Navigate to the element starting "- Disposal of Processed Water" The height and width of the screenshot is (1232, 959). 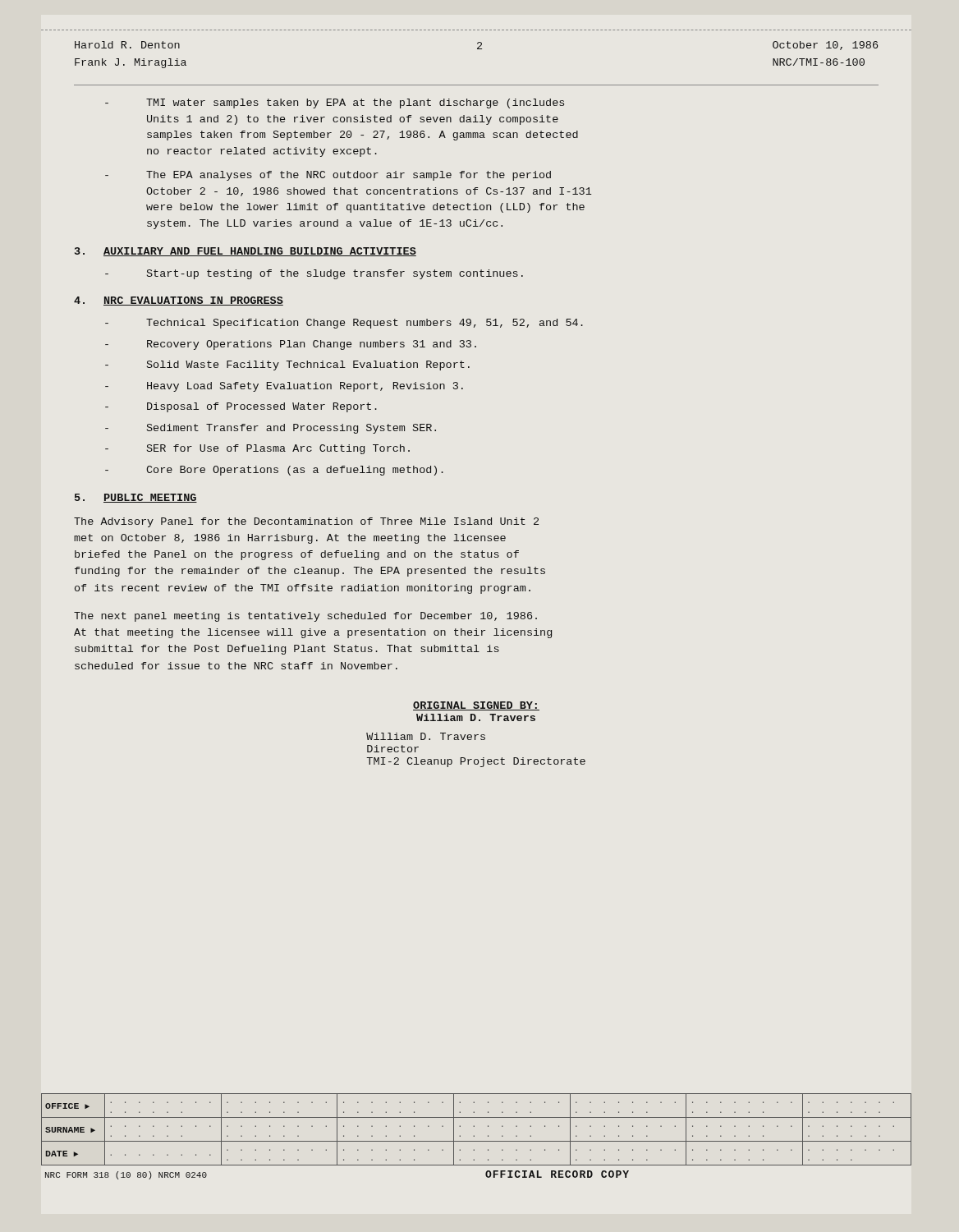point(231,407)
